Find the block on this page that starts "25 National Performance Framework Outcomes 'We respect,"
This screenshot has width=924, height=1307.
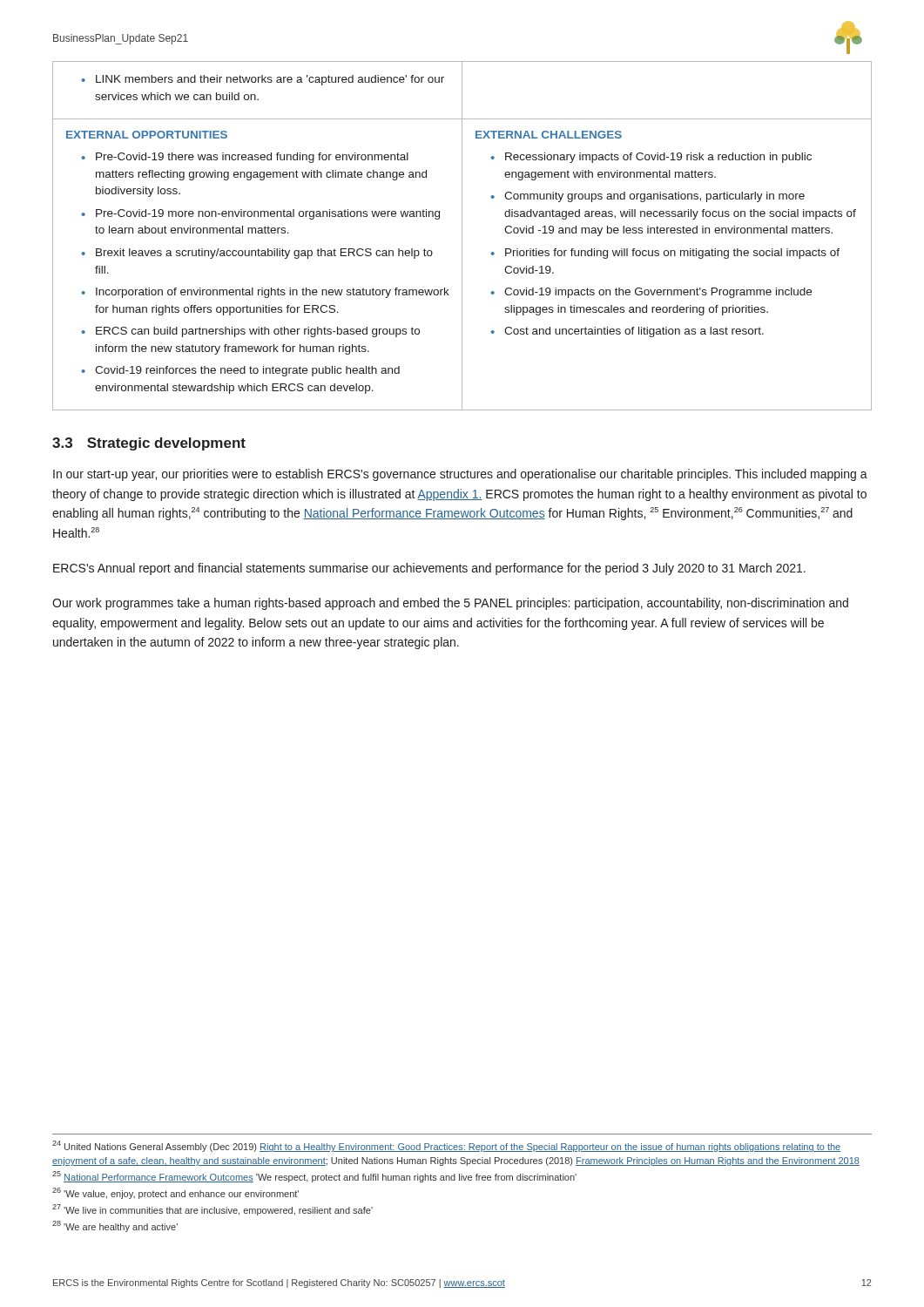[314, 1177]
